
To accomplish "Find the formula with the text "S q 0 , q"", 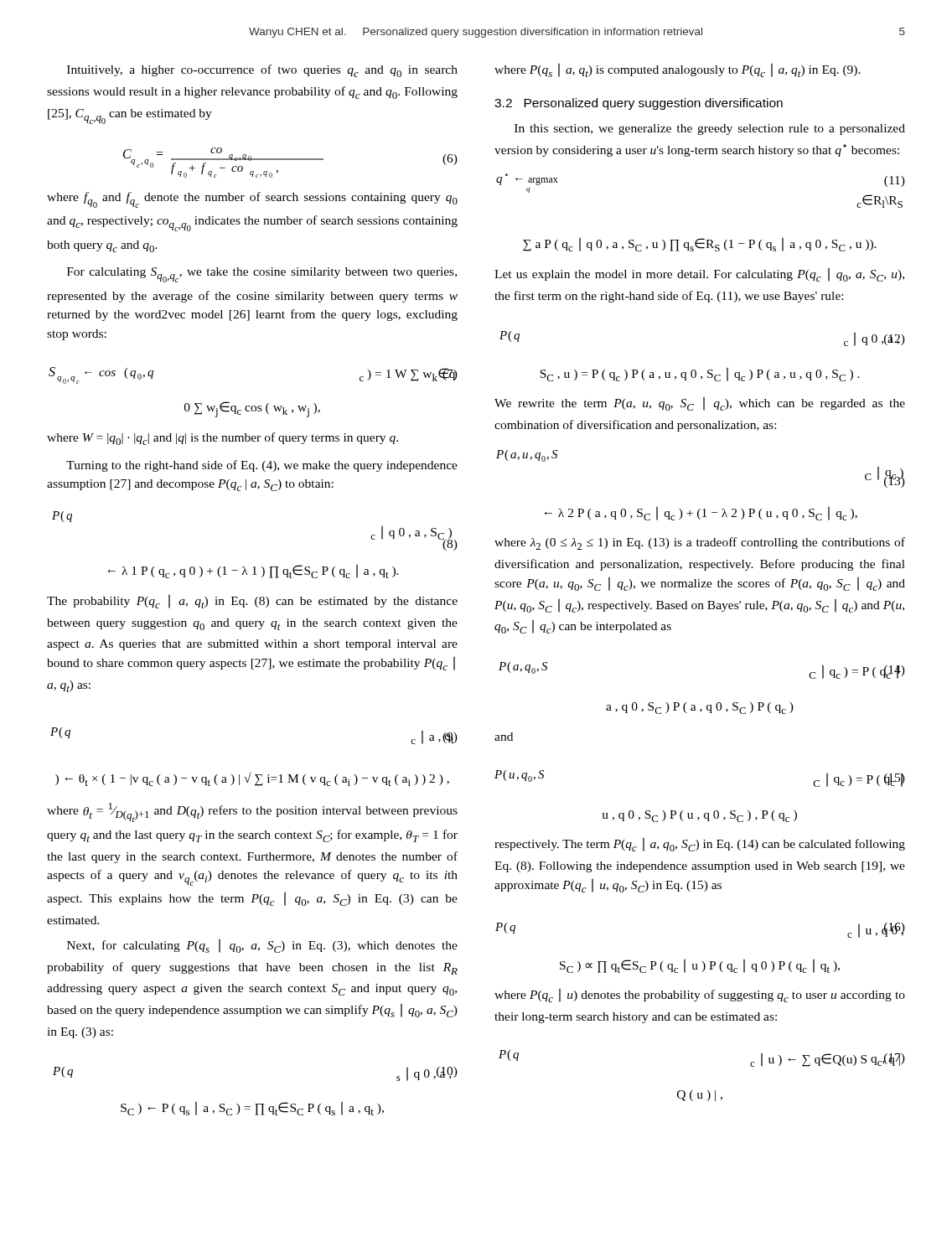I will (126, 376).
